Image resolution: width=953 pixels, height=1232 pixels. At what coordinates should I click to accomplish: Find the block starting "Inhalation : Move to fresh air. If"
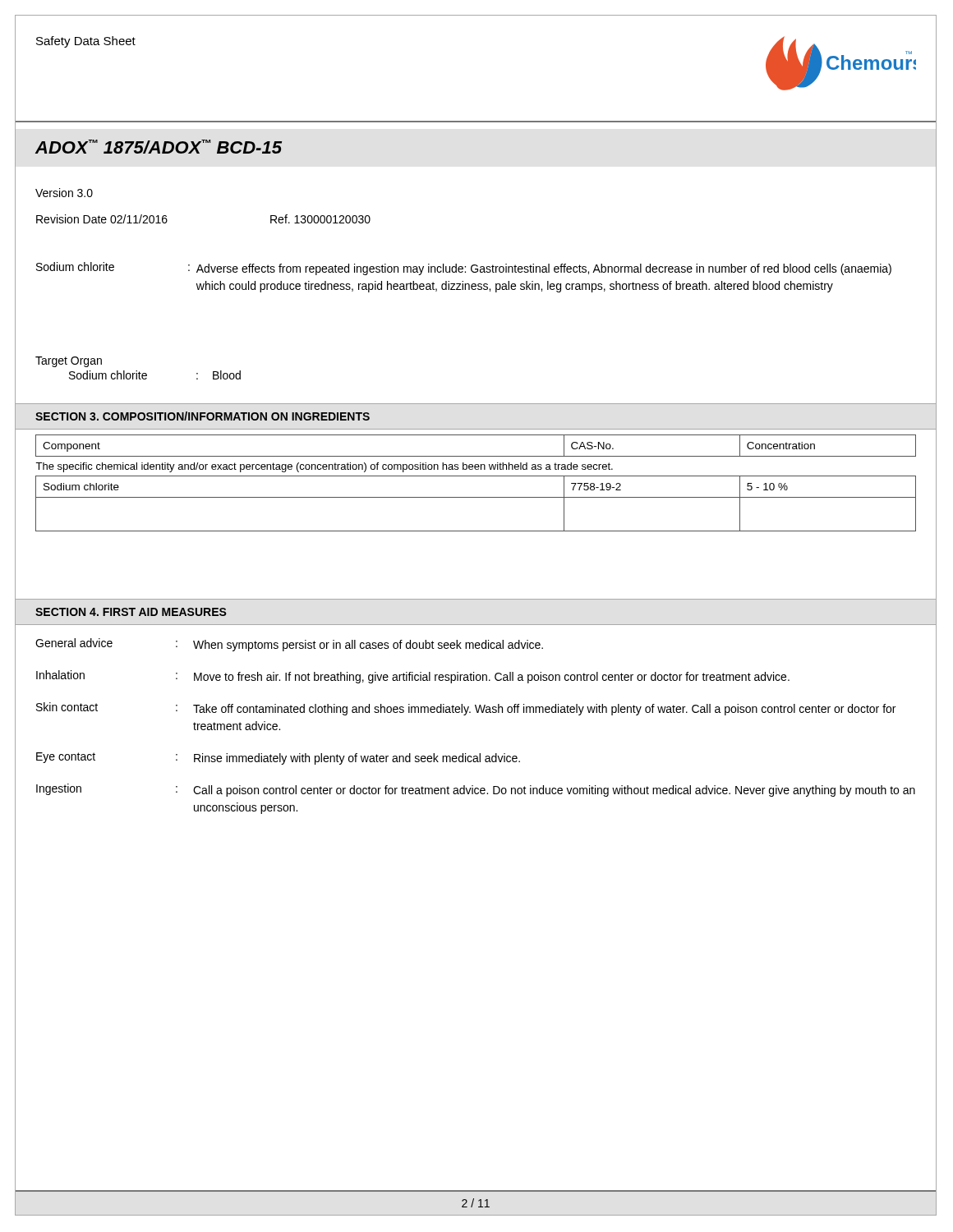(476, 677)
